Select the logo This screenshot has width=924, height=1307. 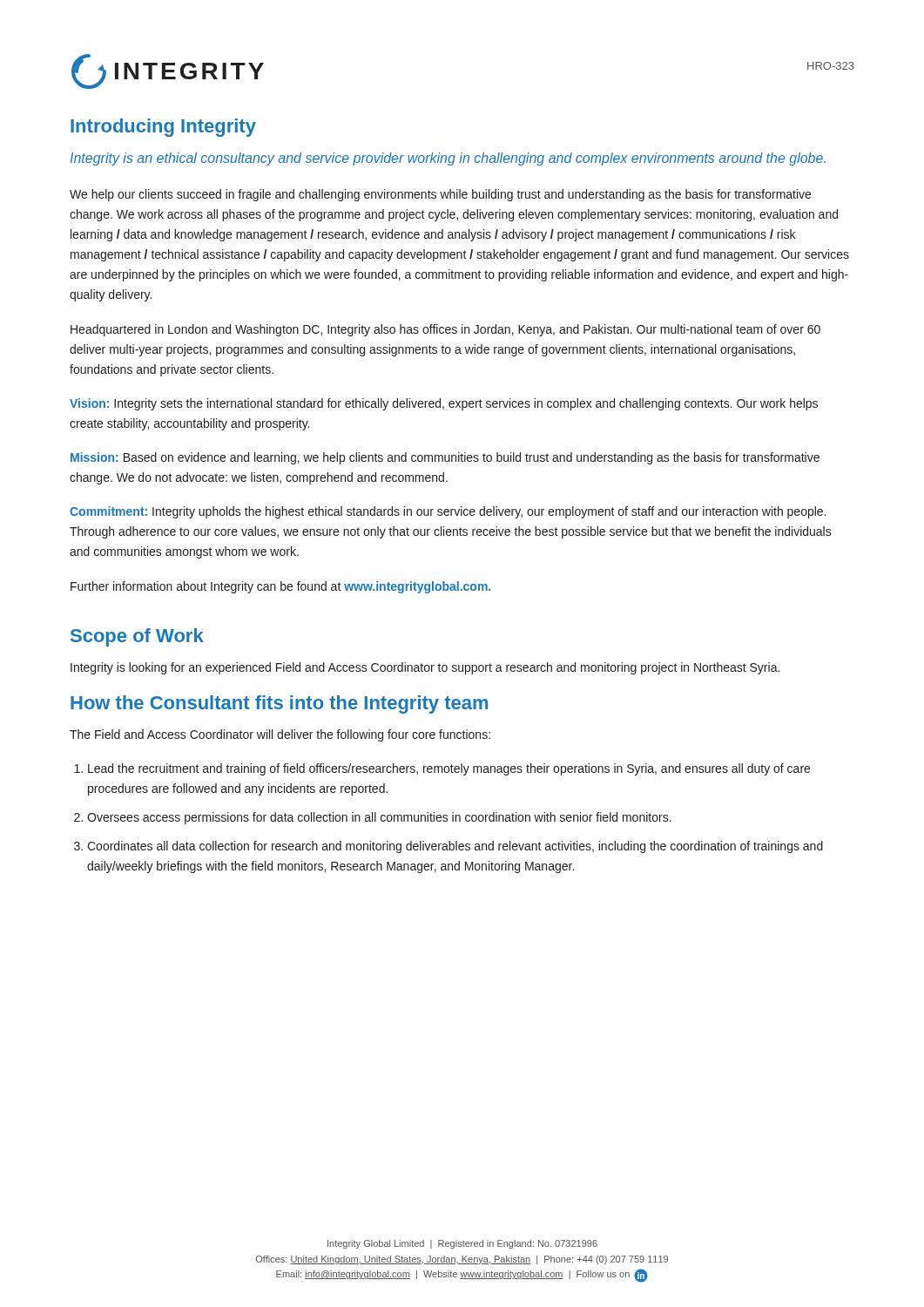pyautogui.click(x=168, y=71)
